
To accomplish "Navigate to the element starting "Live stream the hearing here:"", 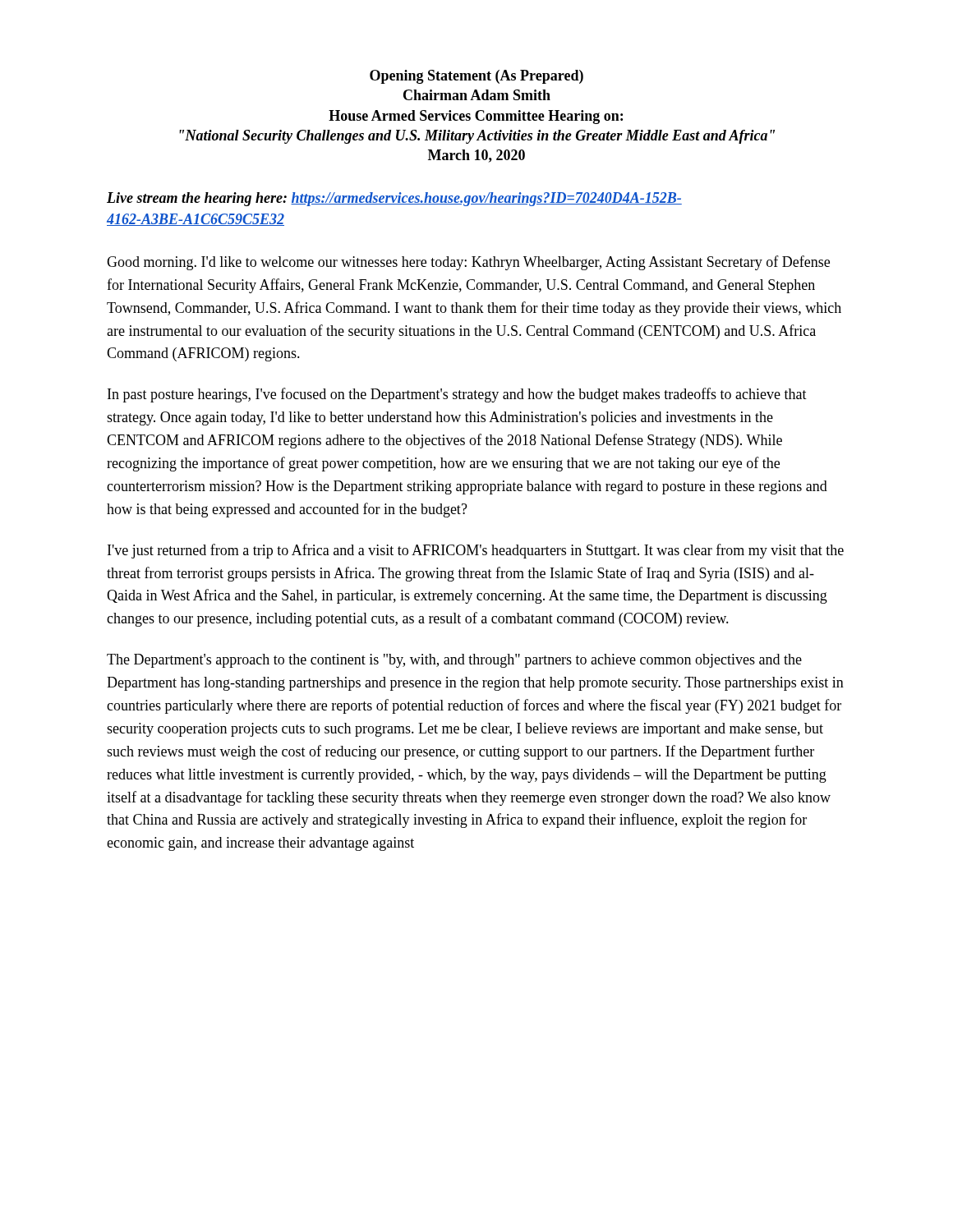I will click(x=476, y=209).
